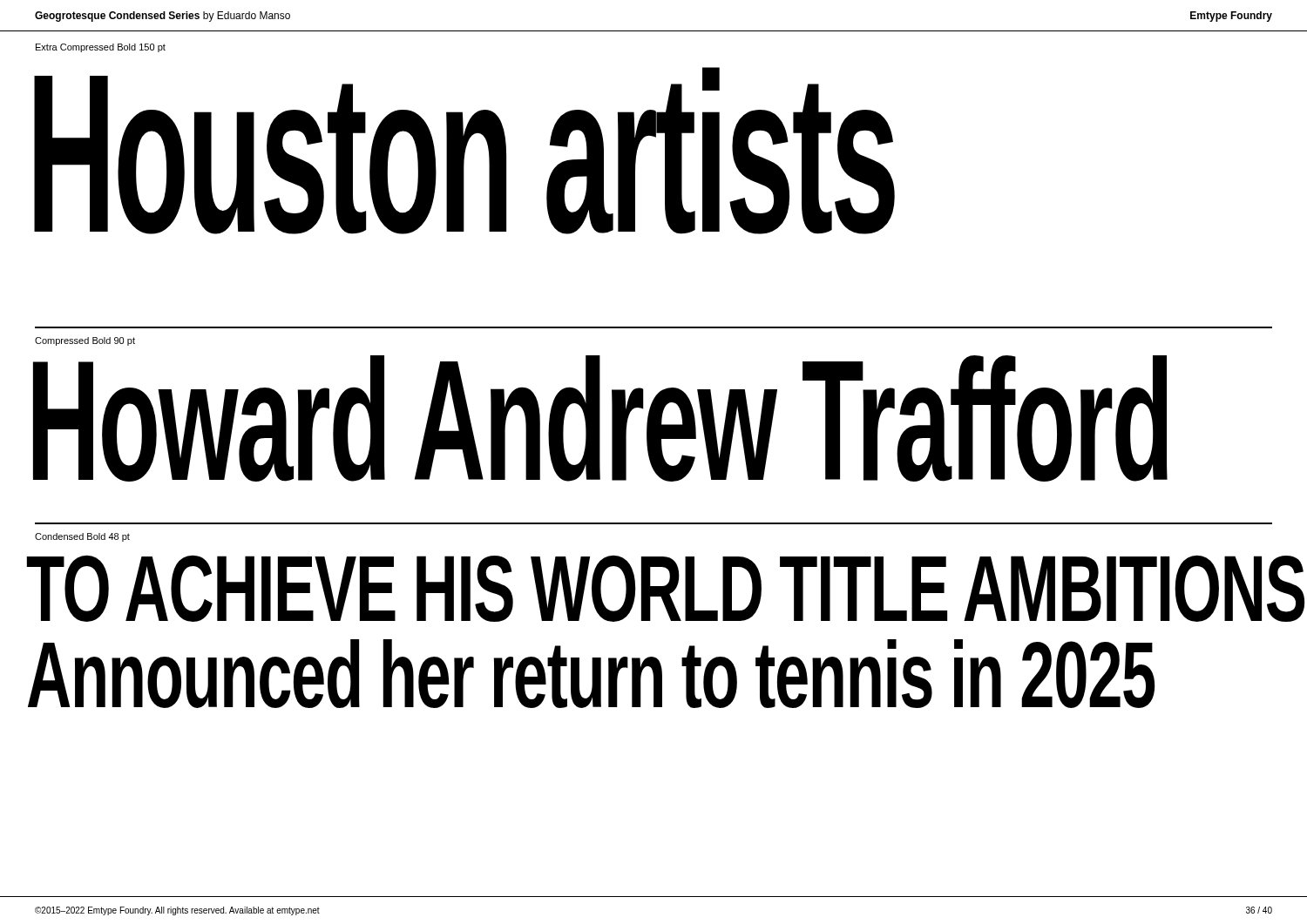The height and width of the screenshot is (924, 1307).
Task: Find the caption containing "Condensed Bold 48"
Action: click(82, 536)
